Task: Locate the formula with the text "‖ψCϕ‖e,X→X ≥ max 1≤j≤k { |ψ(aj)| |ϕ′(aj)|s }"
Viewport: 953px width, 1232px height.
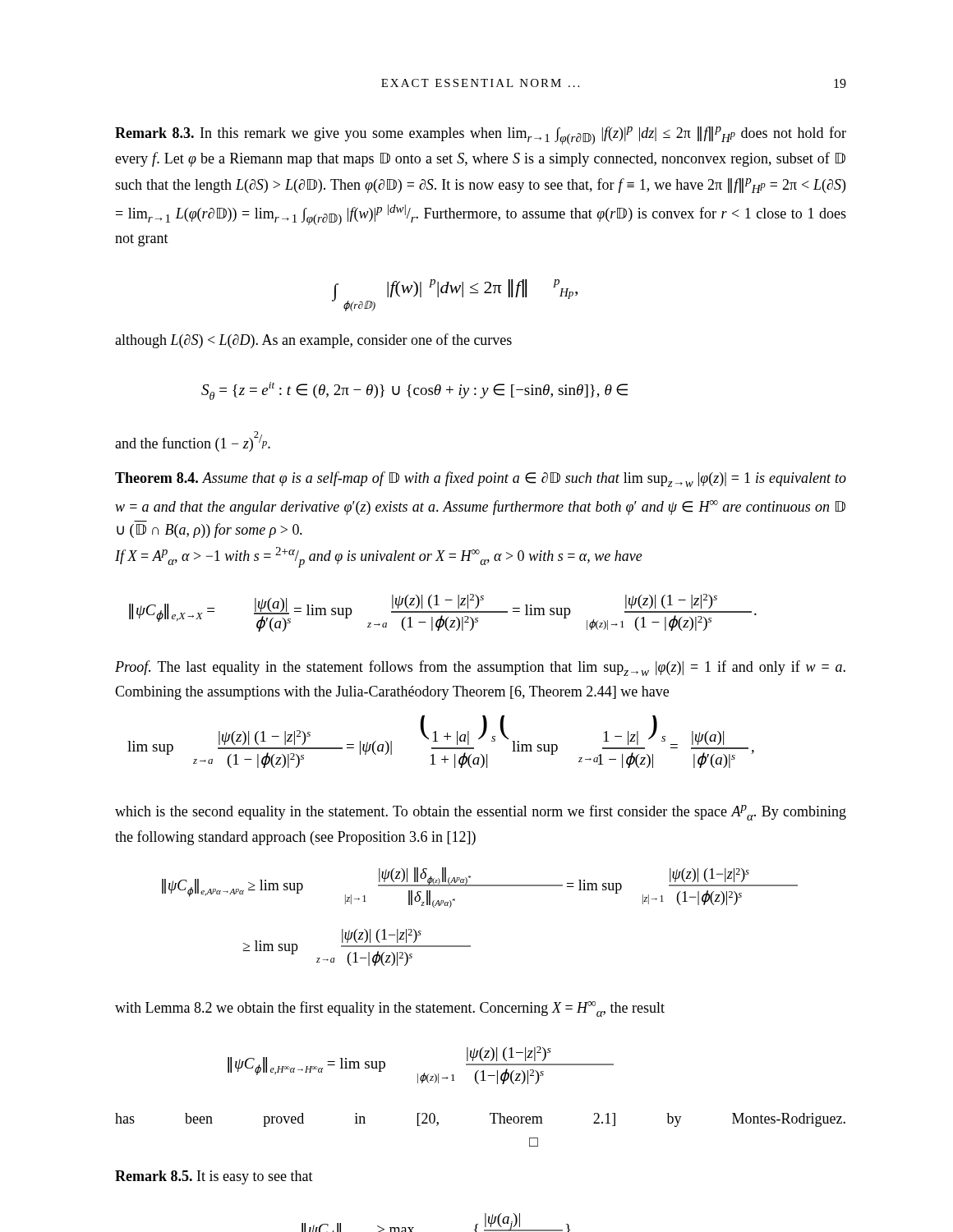Action: pos(481,1216)
